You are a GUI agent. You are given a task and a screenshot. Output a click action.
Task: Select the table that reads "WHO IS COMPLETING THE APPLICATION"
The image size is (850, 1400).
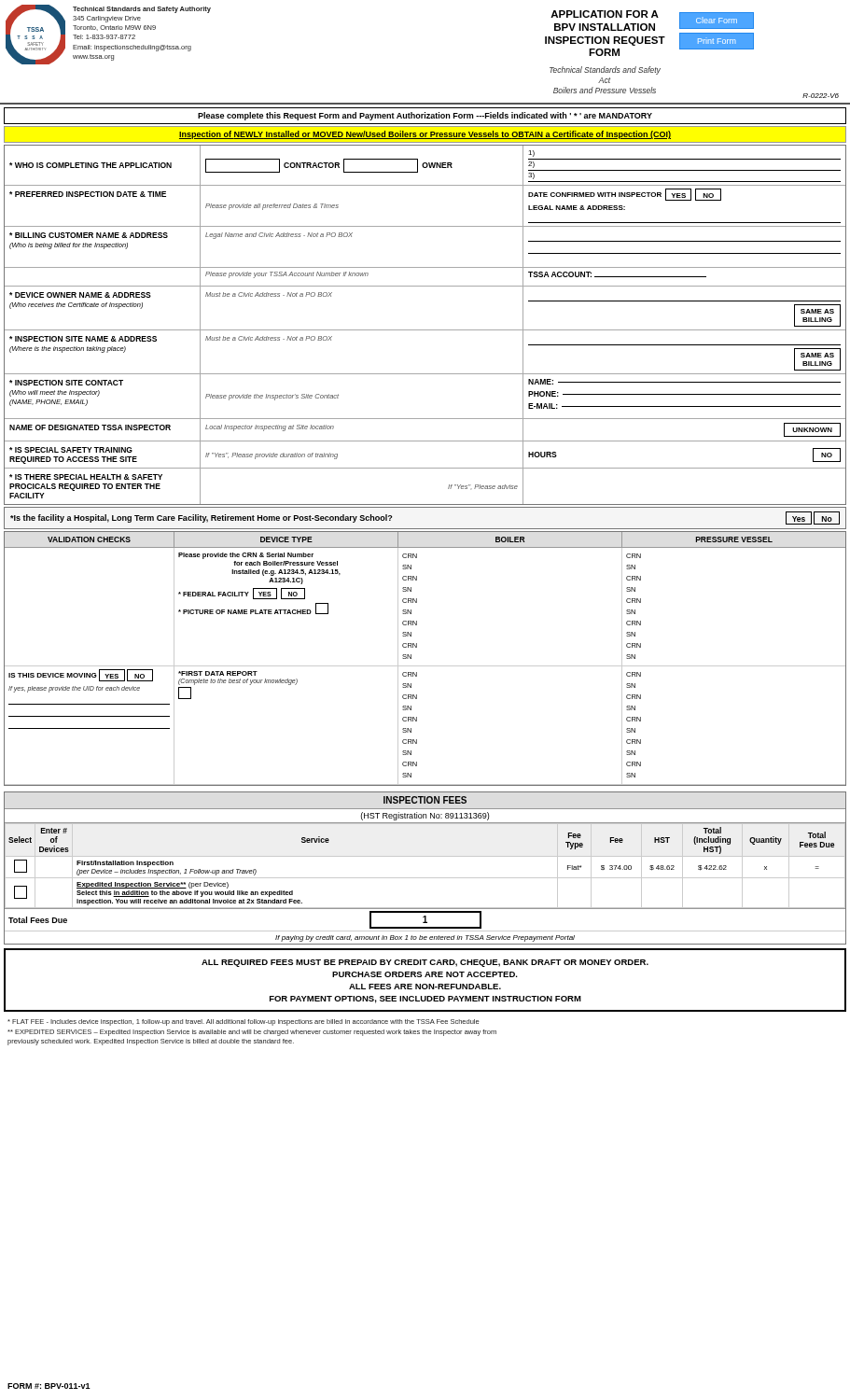425,325
